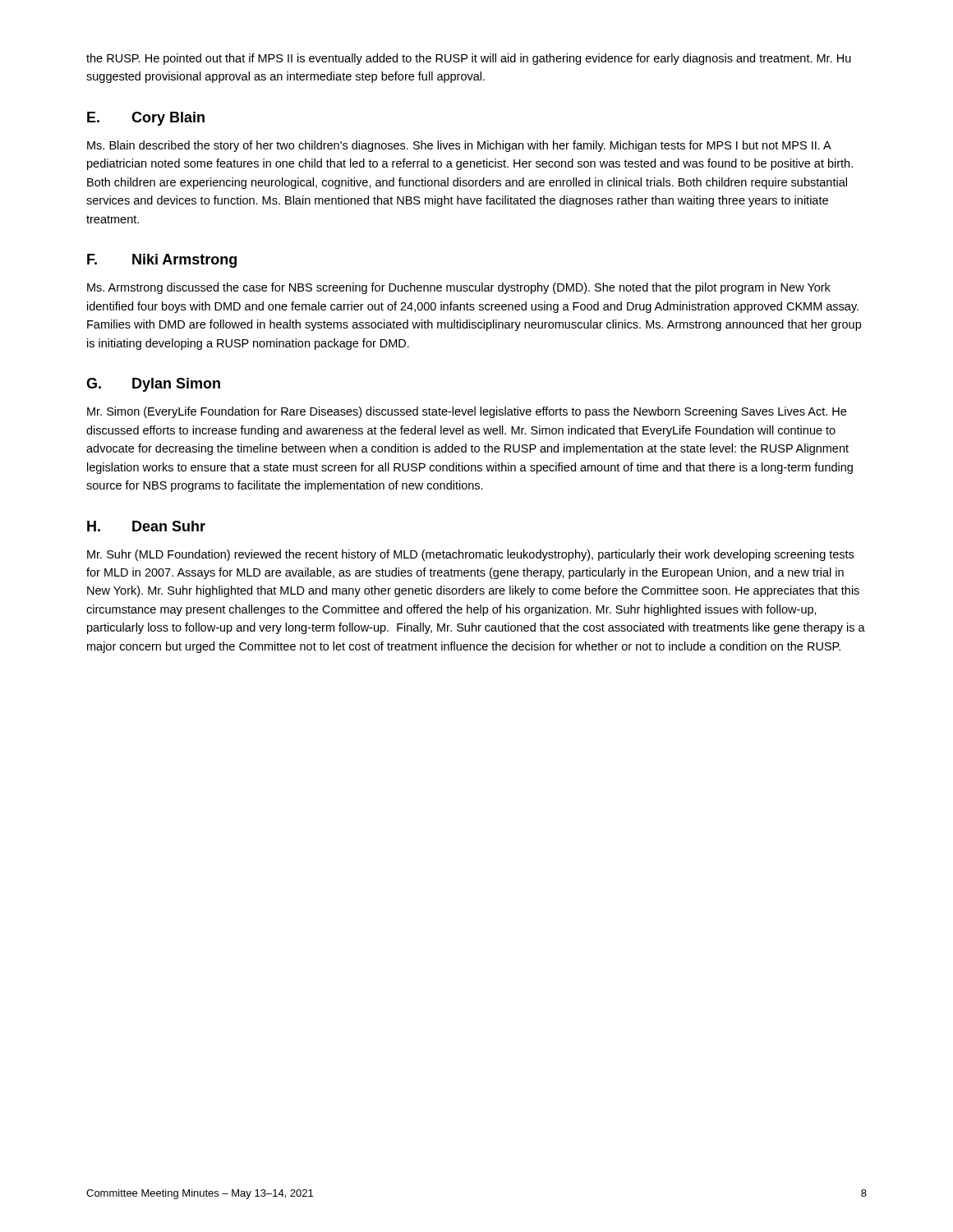Locate the text "F. Niki Armstrong"
Image resolution: width=953 pixels, height=1232 pixels.
pos(162,260)
